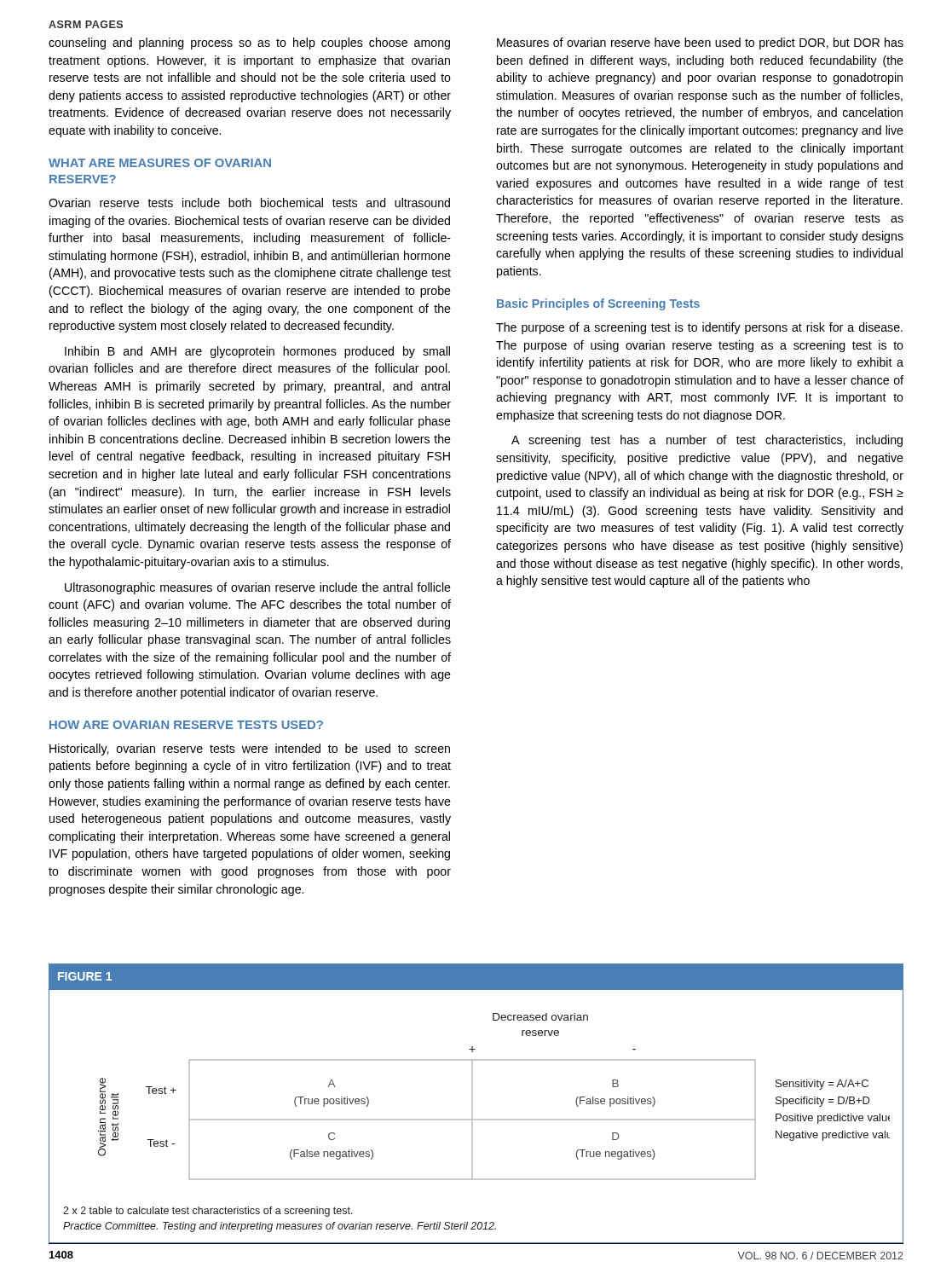Click on the table as image
952x1279 pixels.
(476, 1100)
